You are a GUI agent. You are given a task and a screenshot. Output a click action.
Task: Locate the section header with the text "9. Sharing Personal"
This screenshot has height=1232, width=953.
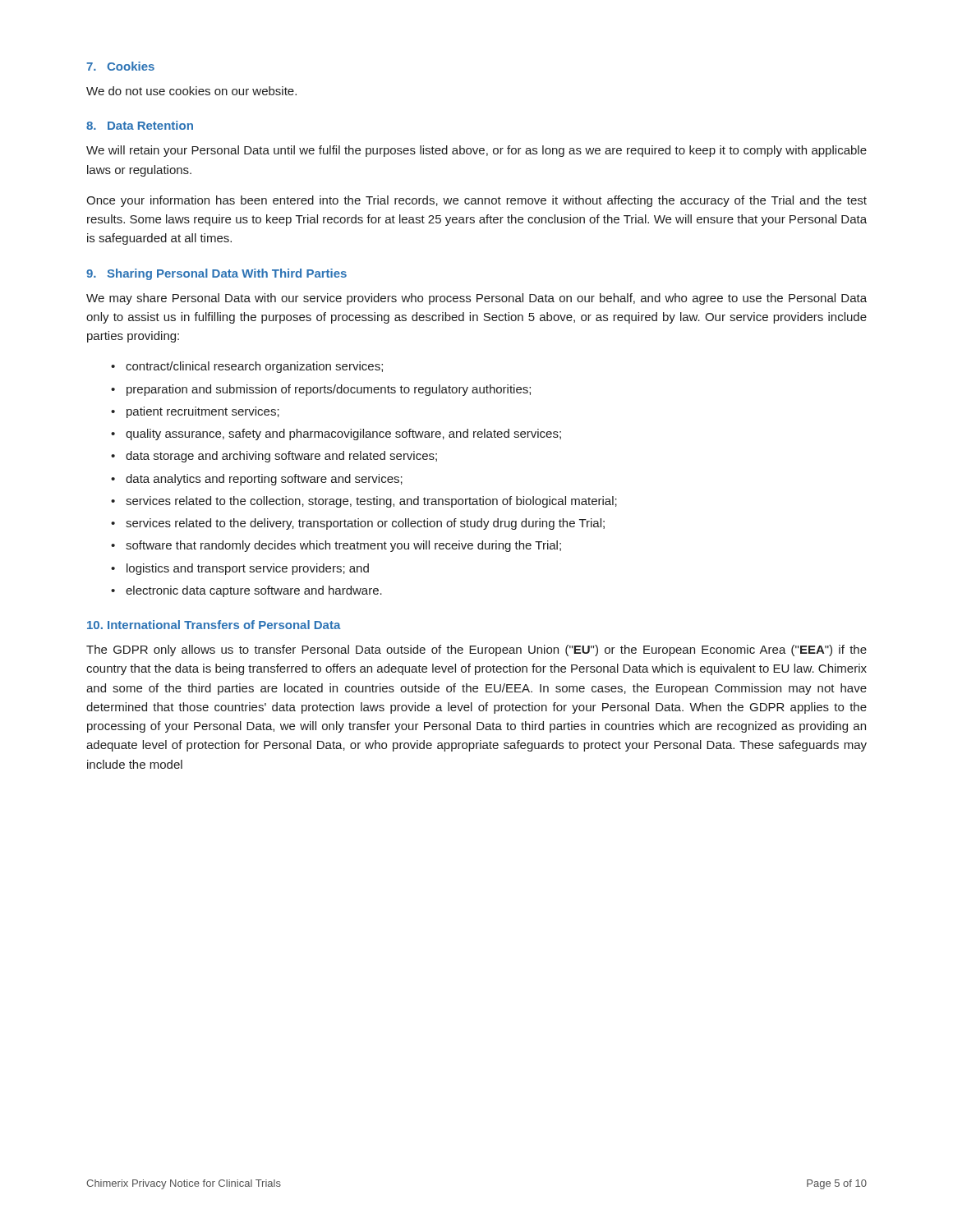pyautogui.click(x=217, y=273)
